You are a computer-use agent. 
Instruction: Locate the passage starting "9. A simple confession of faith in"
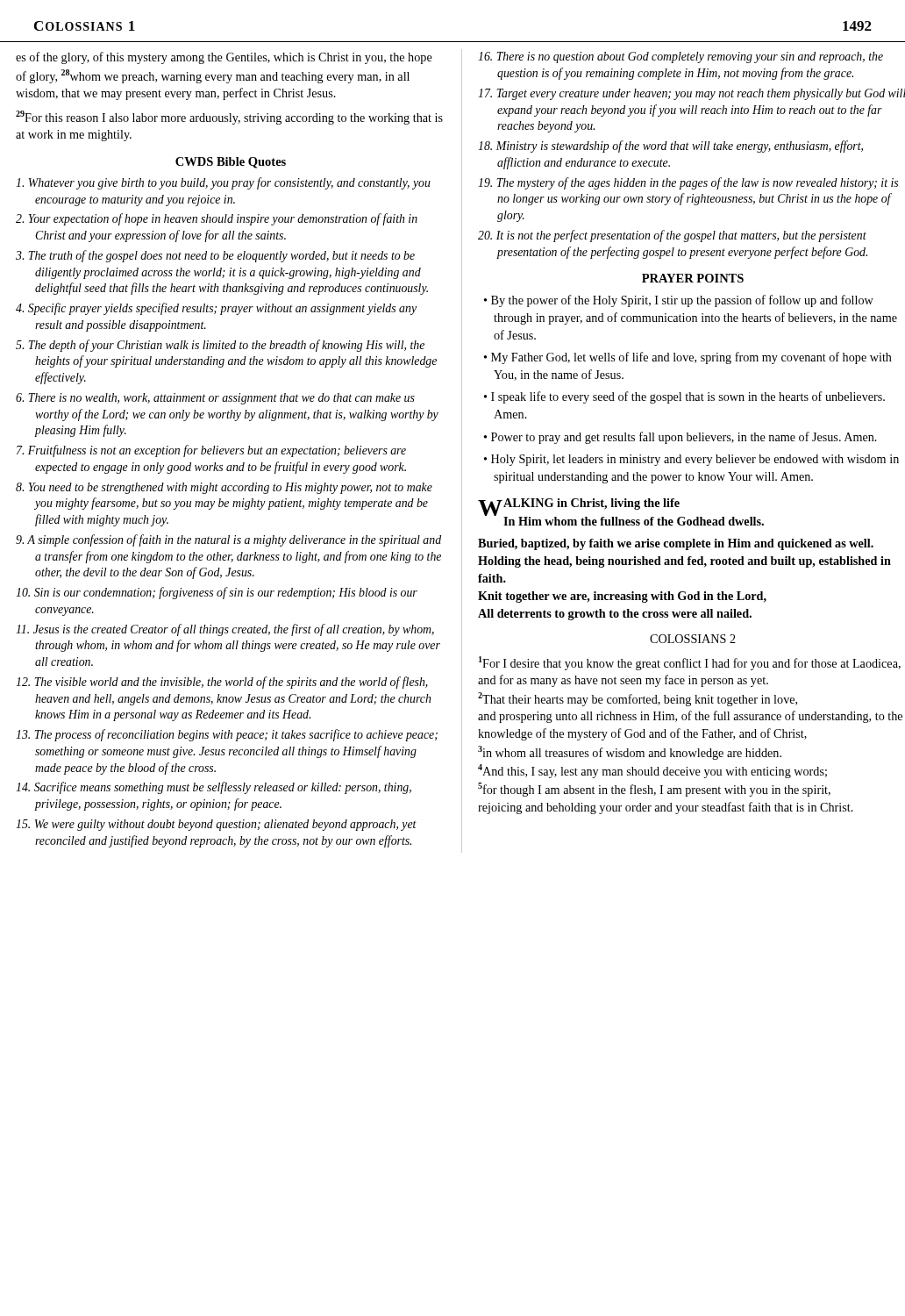coord(229,556)
